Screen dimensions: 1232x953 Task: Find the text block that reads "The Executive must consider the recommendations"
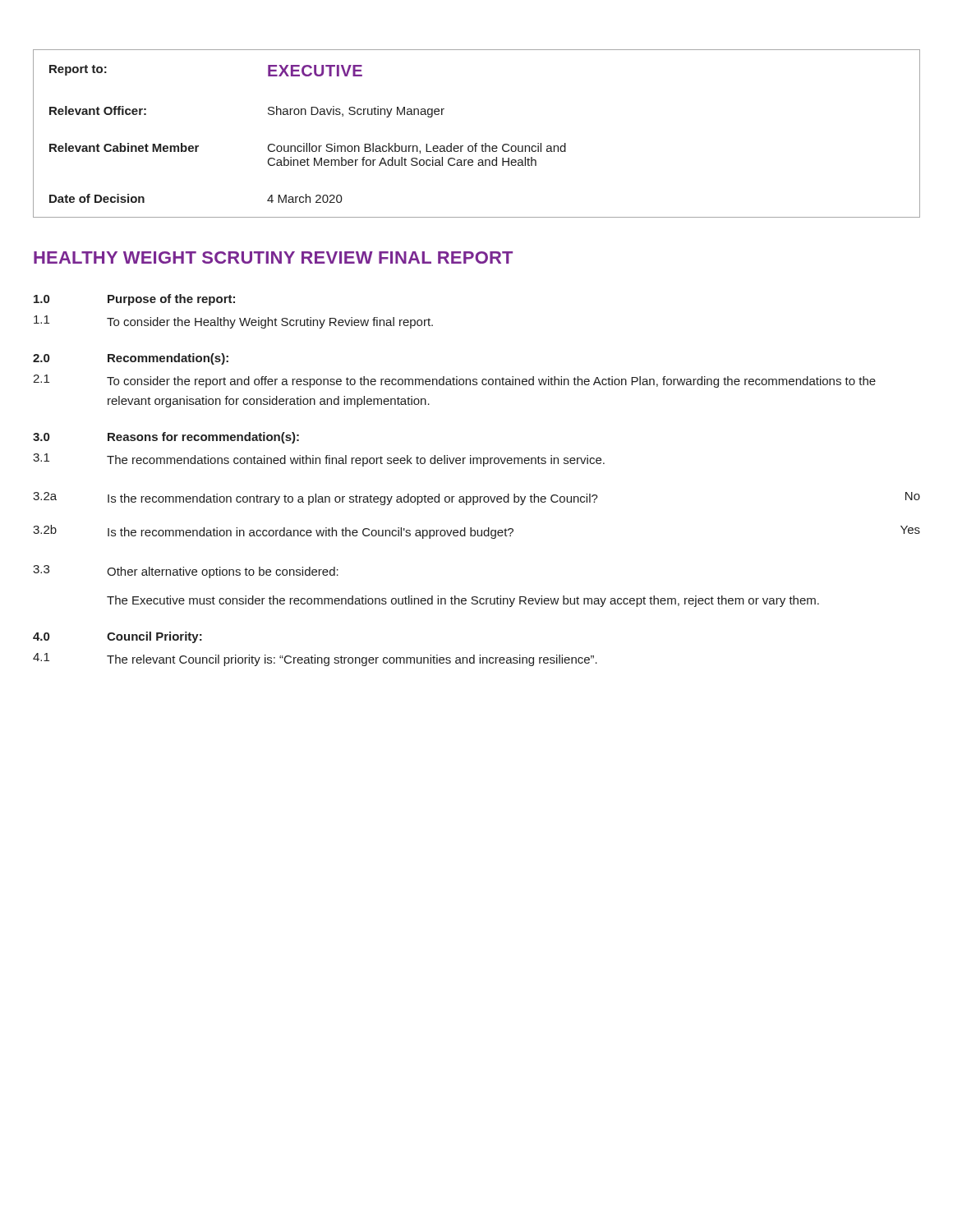coord(463,600)
